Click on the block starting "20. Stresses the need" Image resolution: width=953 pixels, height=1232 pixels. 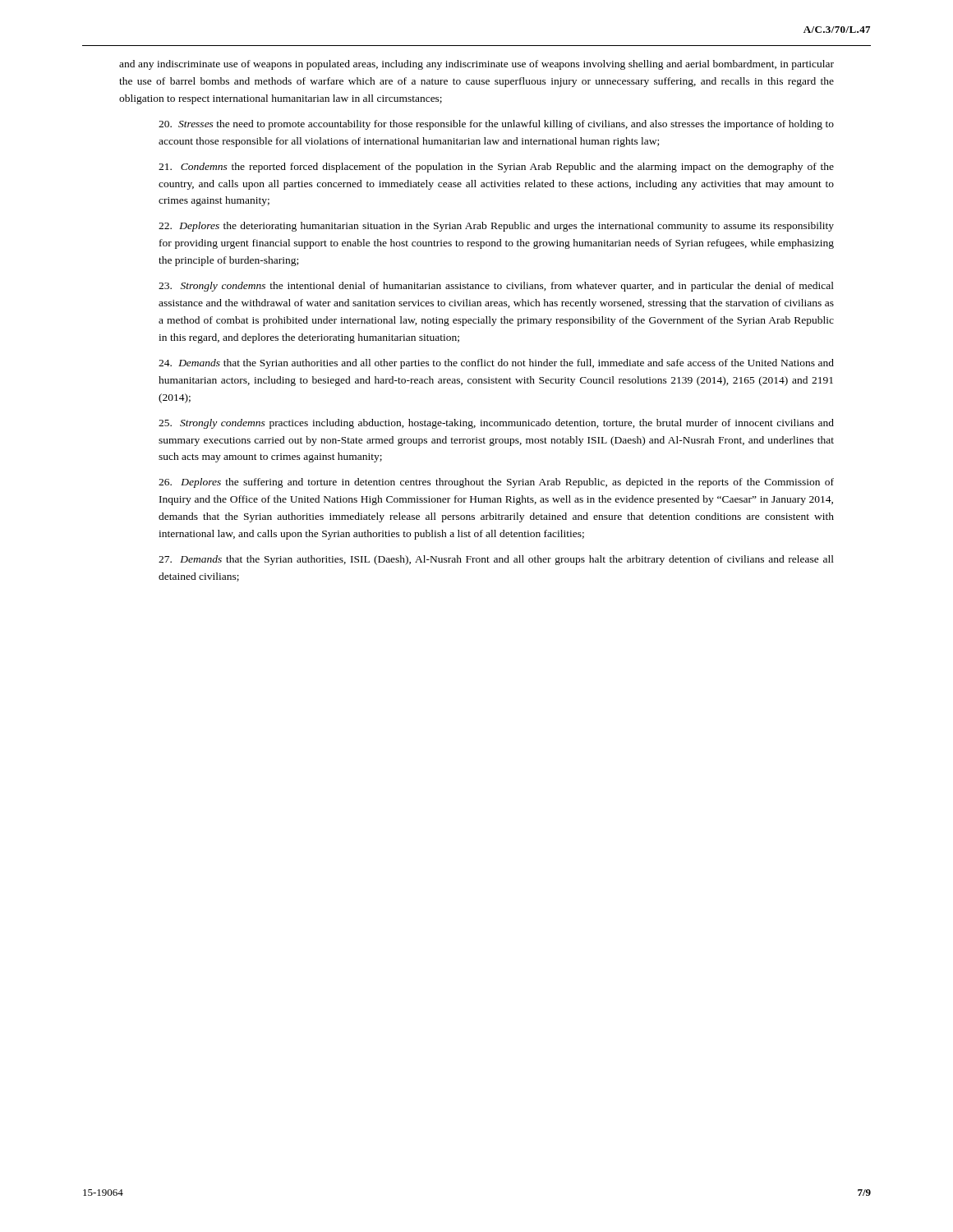(x=496, y=132)
